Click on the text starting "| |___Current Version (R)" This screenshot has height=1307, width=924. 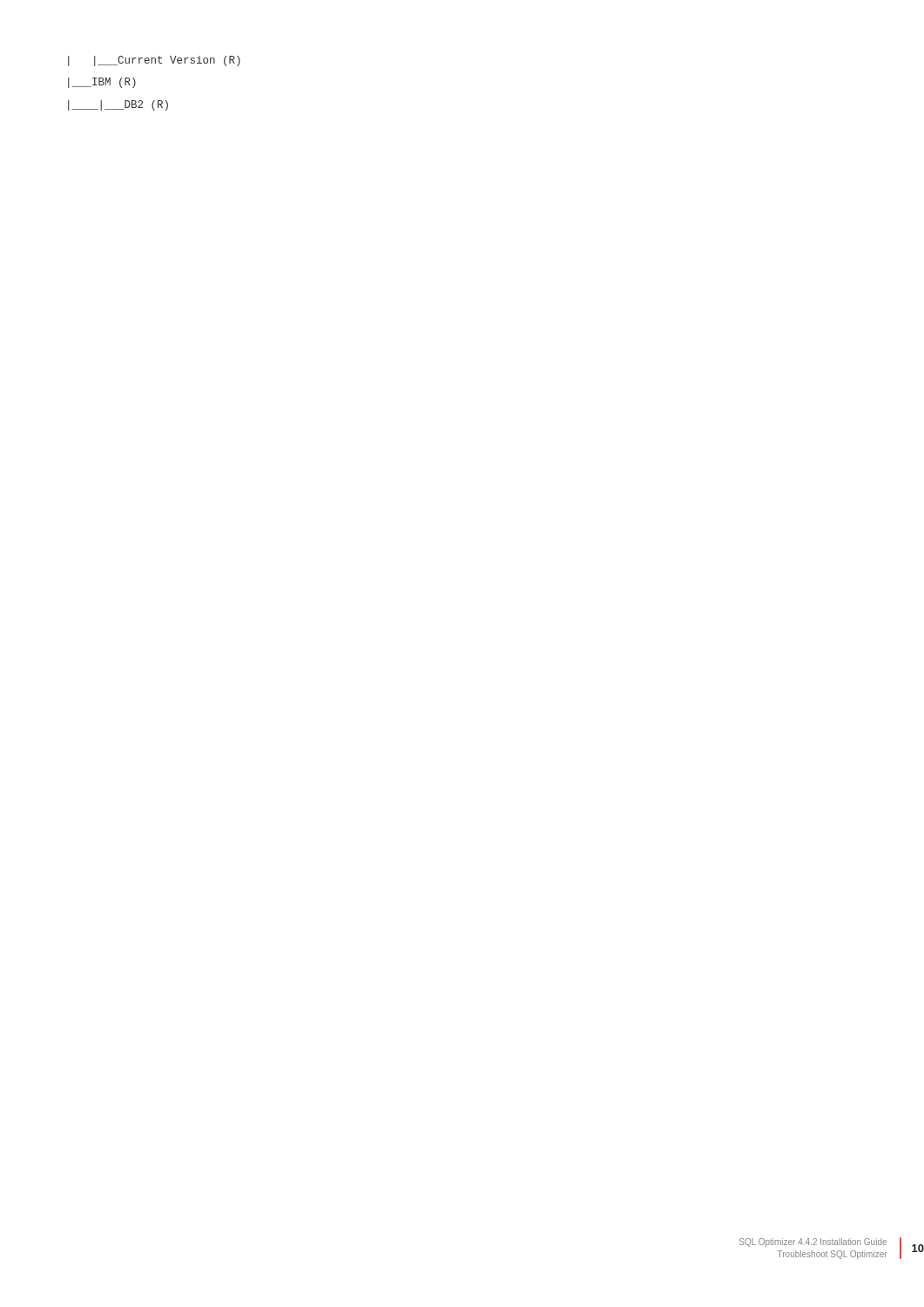154,61
